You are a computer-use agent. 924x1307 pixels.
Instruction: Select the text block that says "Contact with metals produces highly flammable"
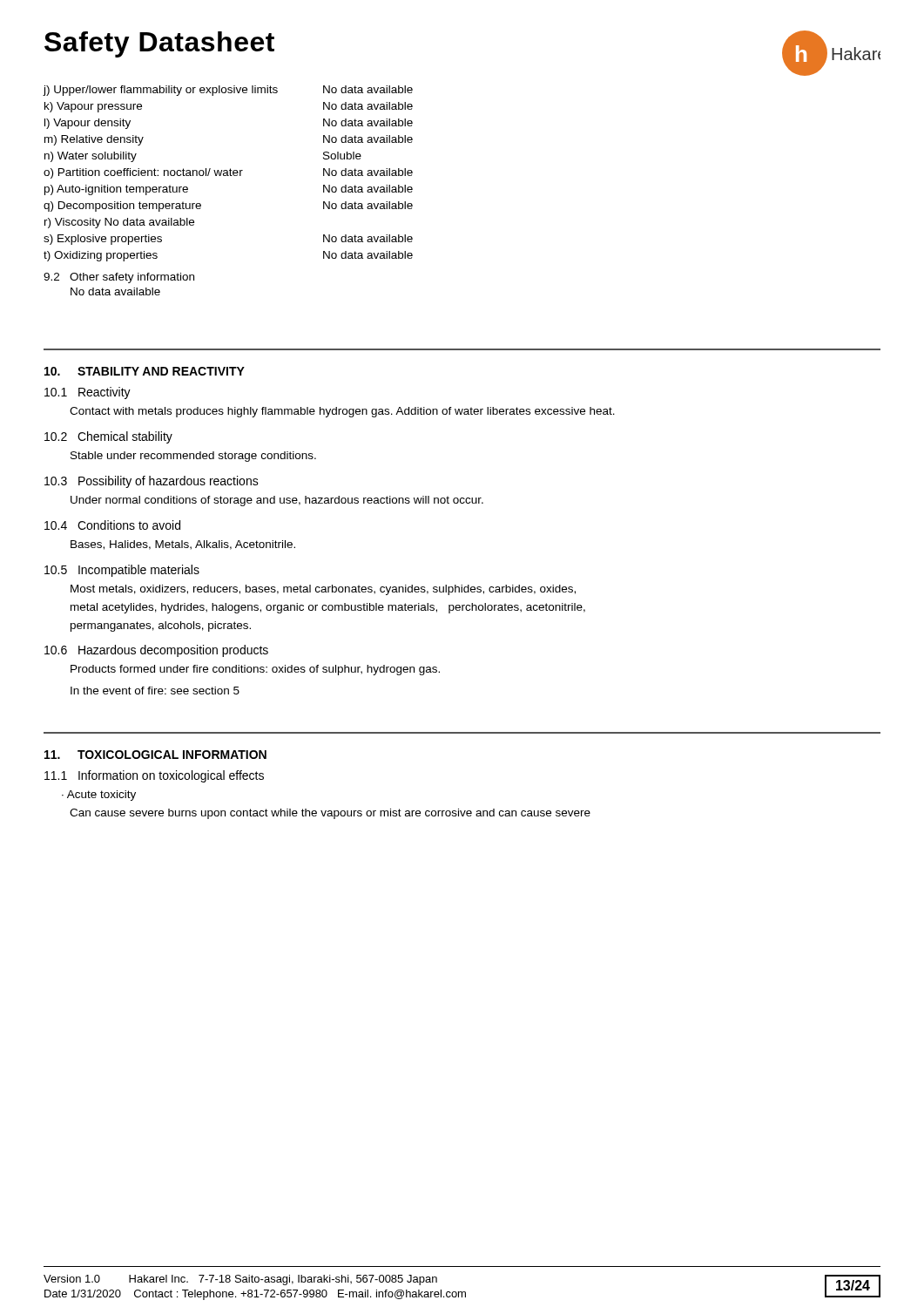[343, 411]
